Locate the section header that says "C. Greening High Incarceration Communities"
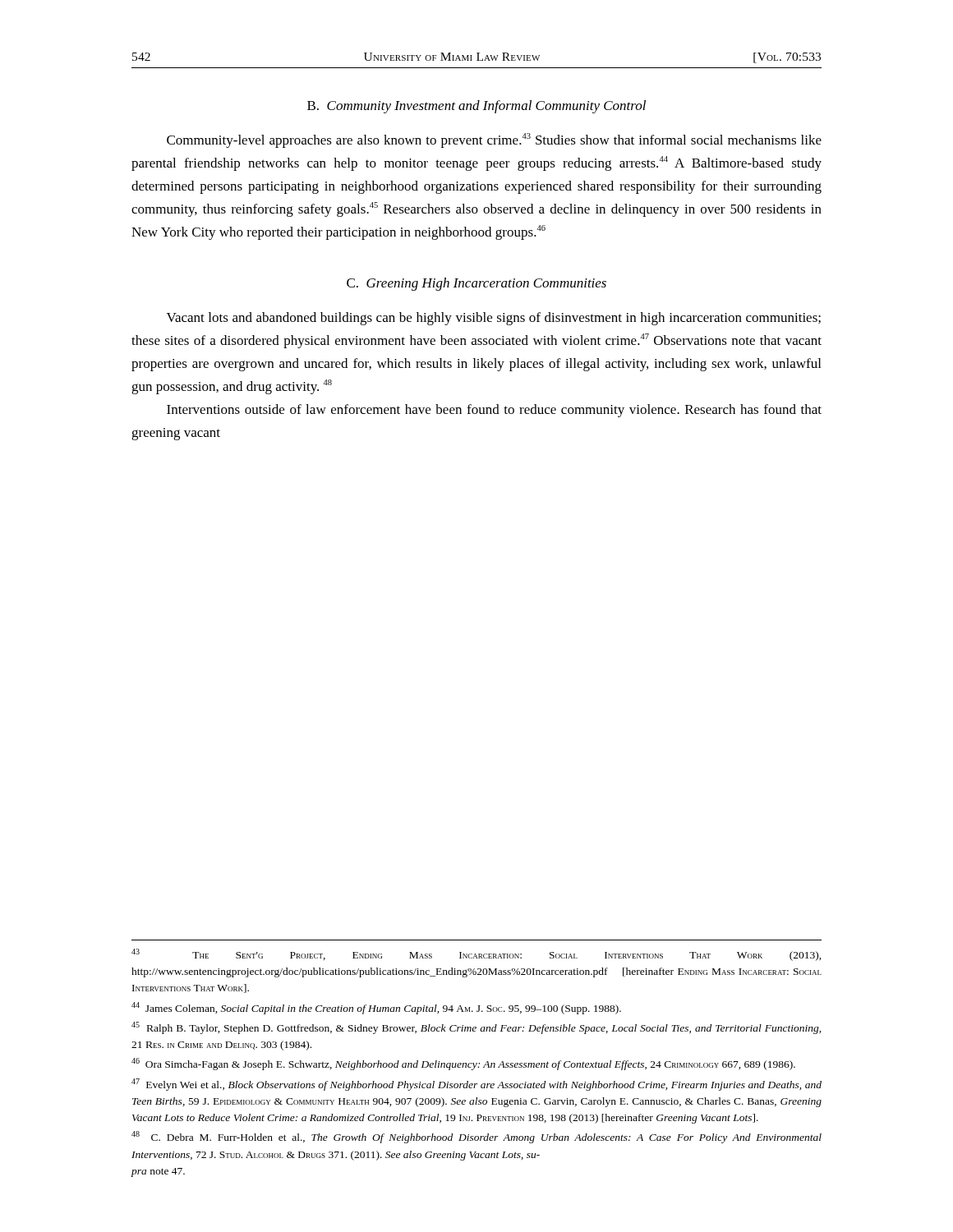The height and width of the screenshot is (1232, 953). (476, 283)
